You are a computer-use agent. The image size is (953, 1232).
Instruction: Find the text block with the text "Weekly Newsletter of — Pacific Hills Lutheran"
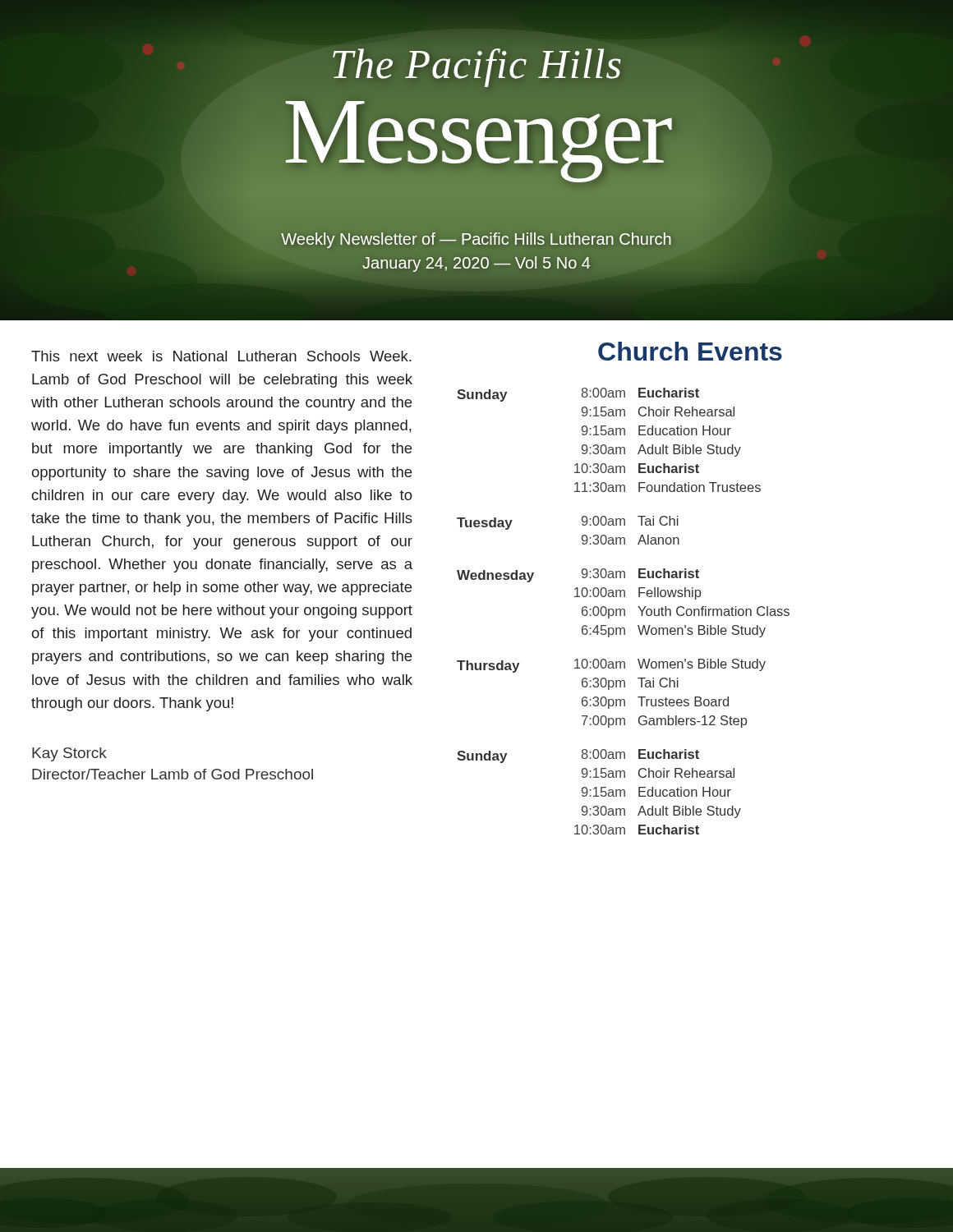click(476, 251)
